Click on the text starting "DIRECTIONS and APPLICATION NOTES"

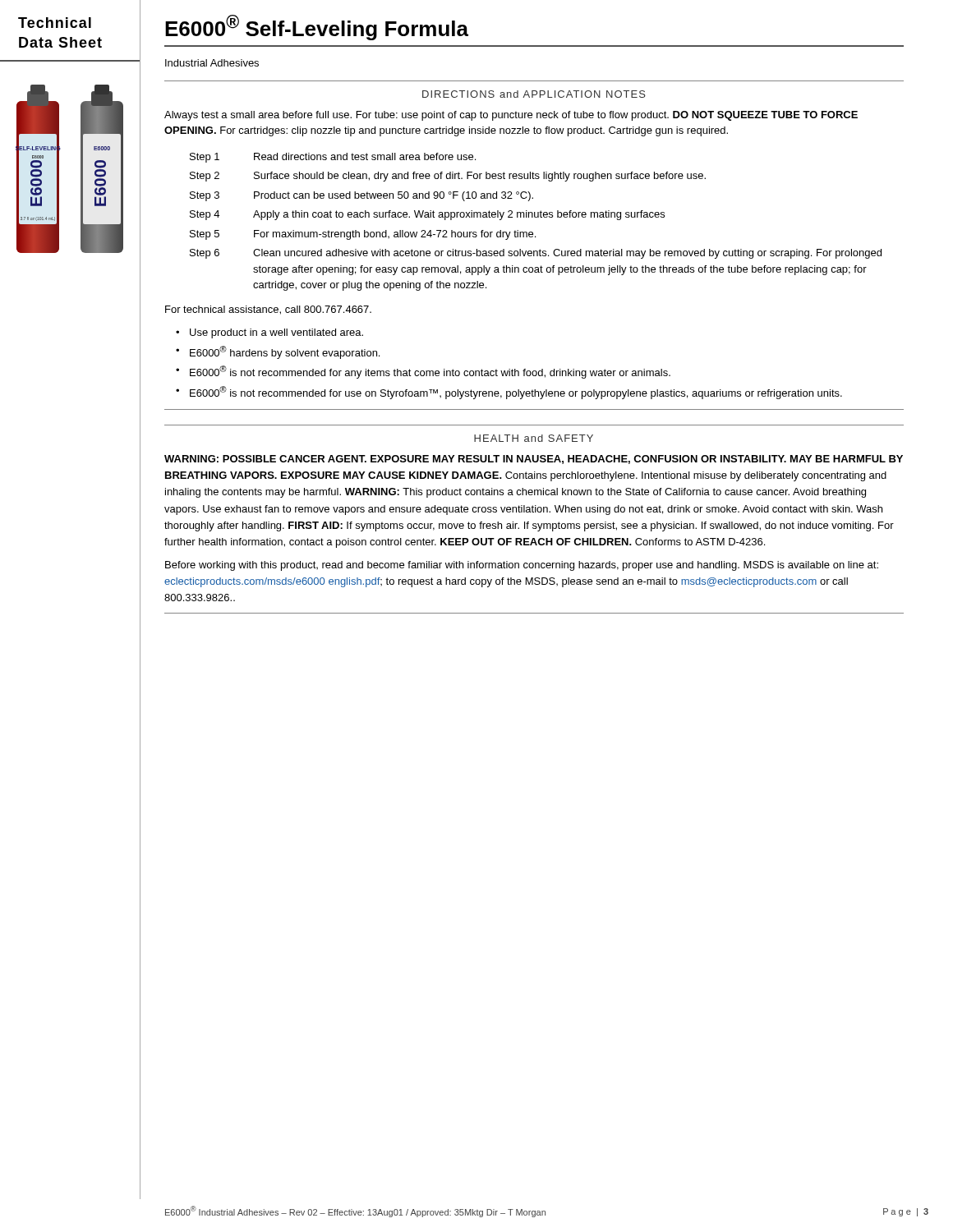534,94
